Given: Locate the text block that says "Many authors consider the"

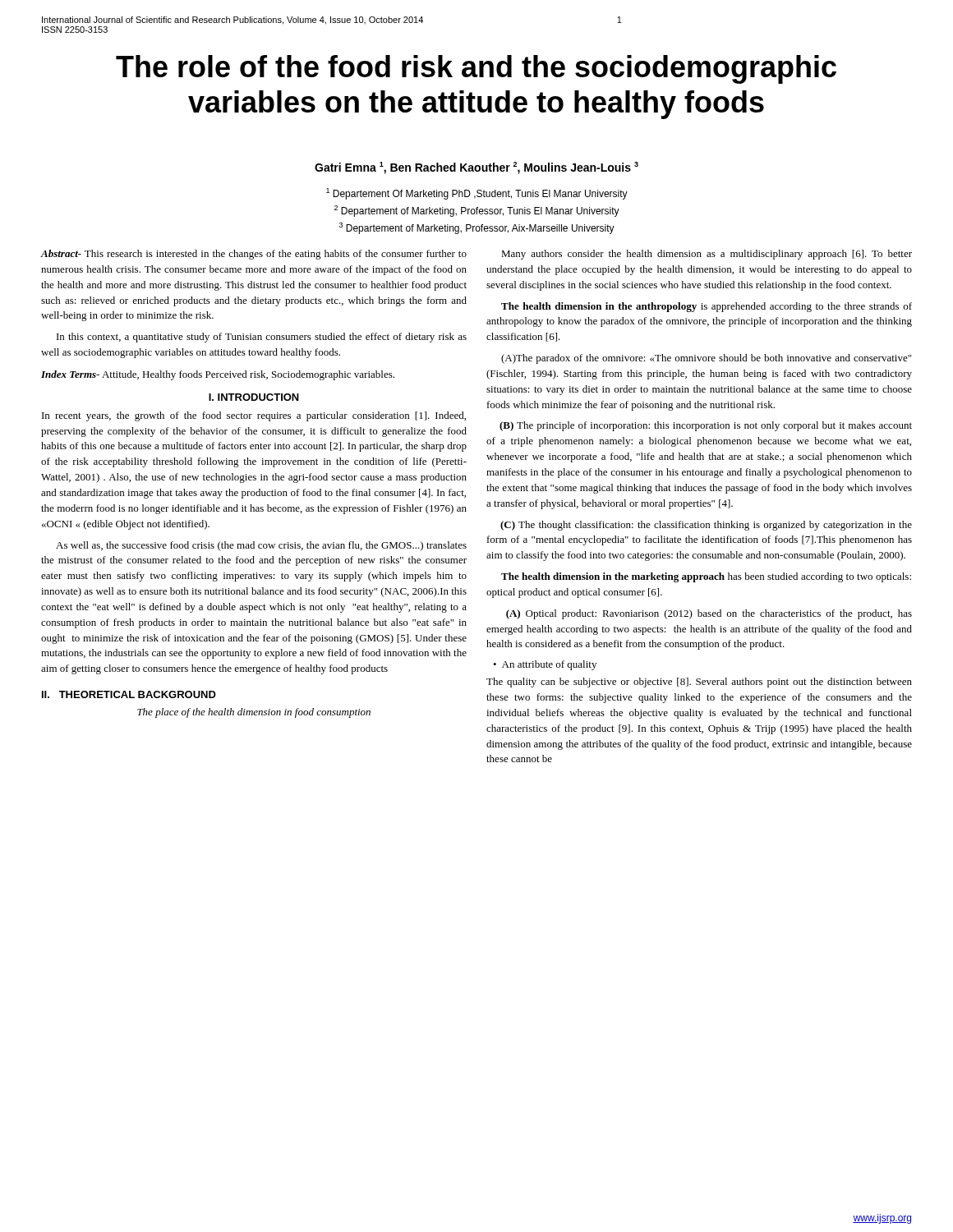Looking at the screenshot, I should (699, 449).
